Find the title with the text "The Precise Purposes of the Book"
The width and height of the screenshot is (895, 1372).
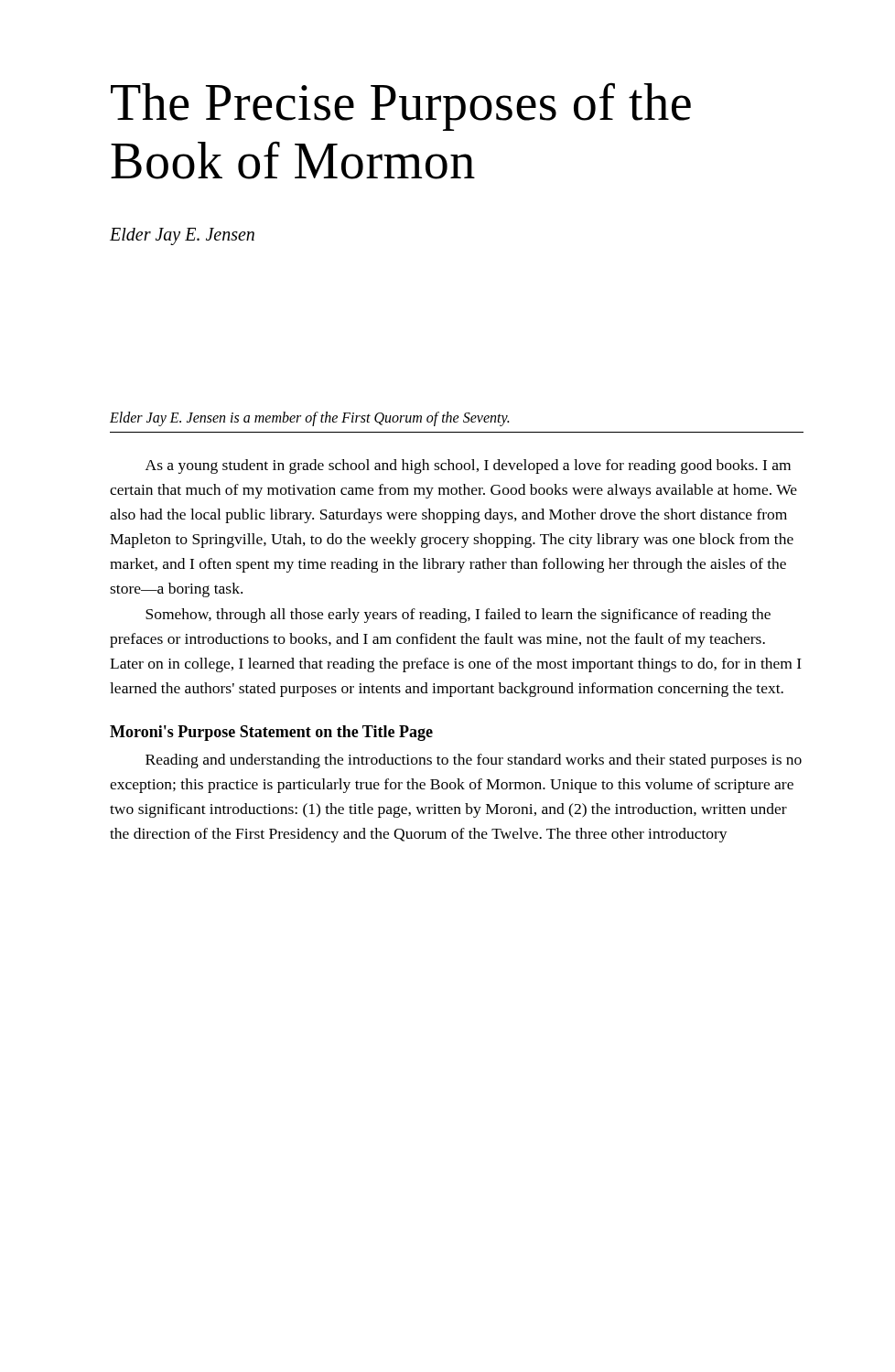click(401, 132)
